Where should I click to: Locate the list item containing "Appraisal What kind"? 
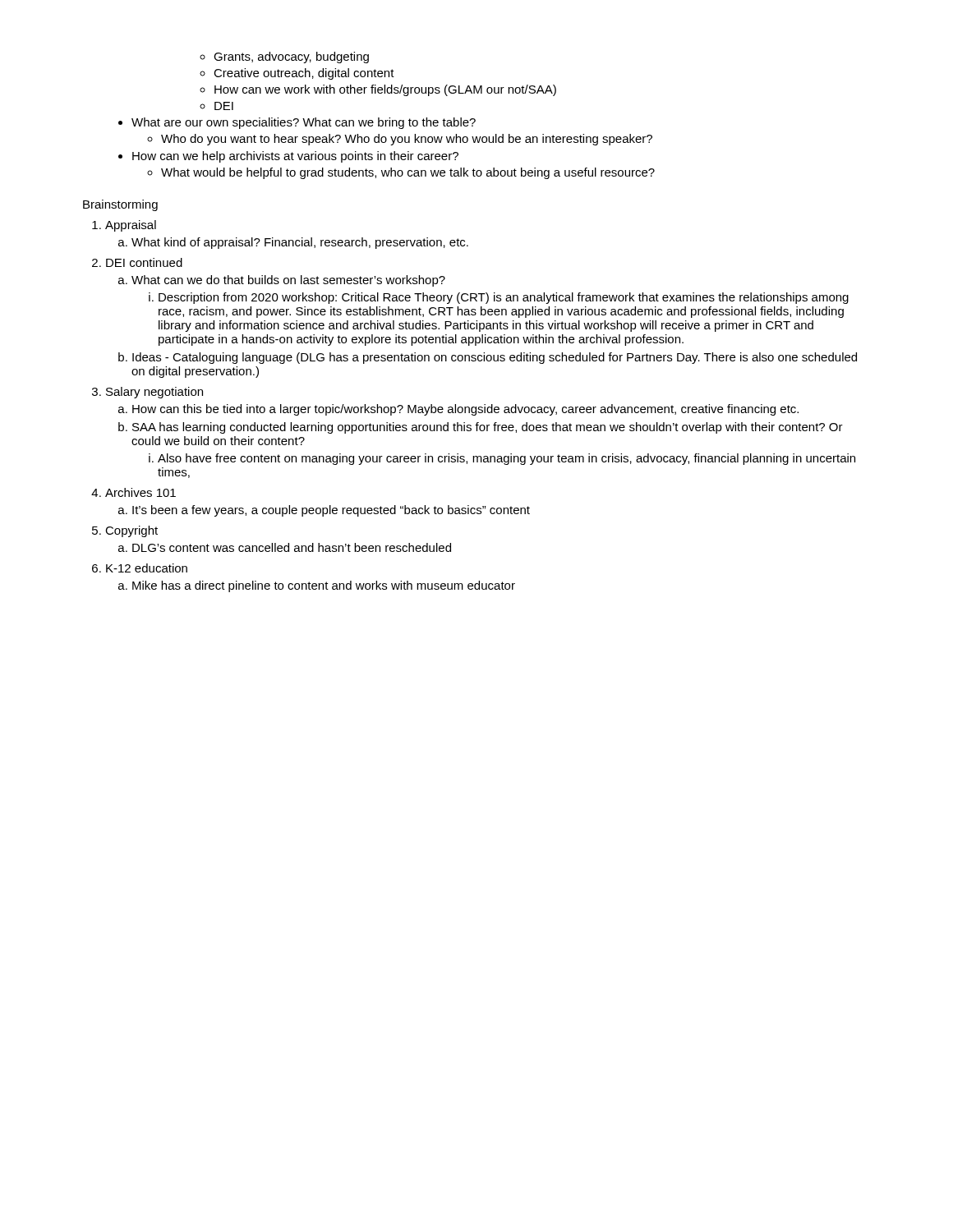[476, 405]
